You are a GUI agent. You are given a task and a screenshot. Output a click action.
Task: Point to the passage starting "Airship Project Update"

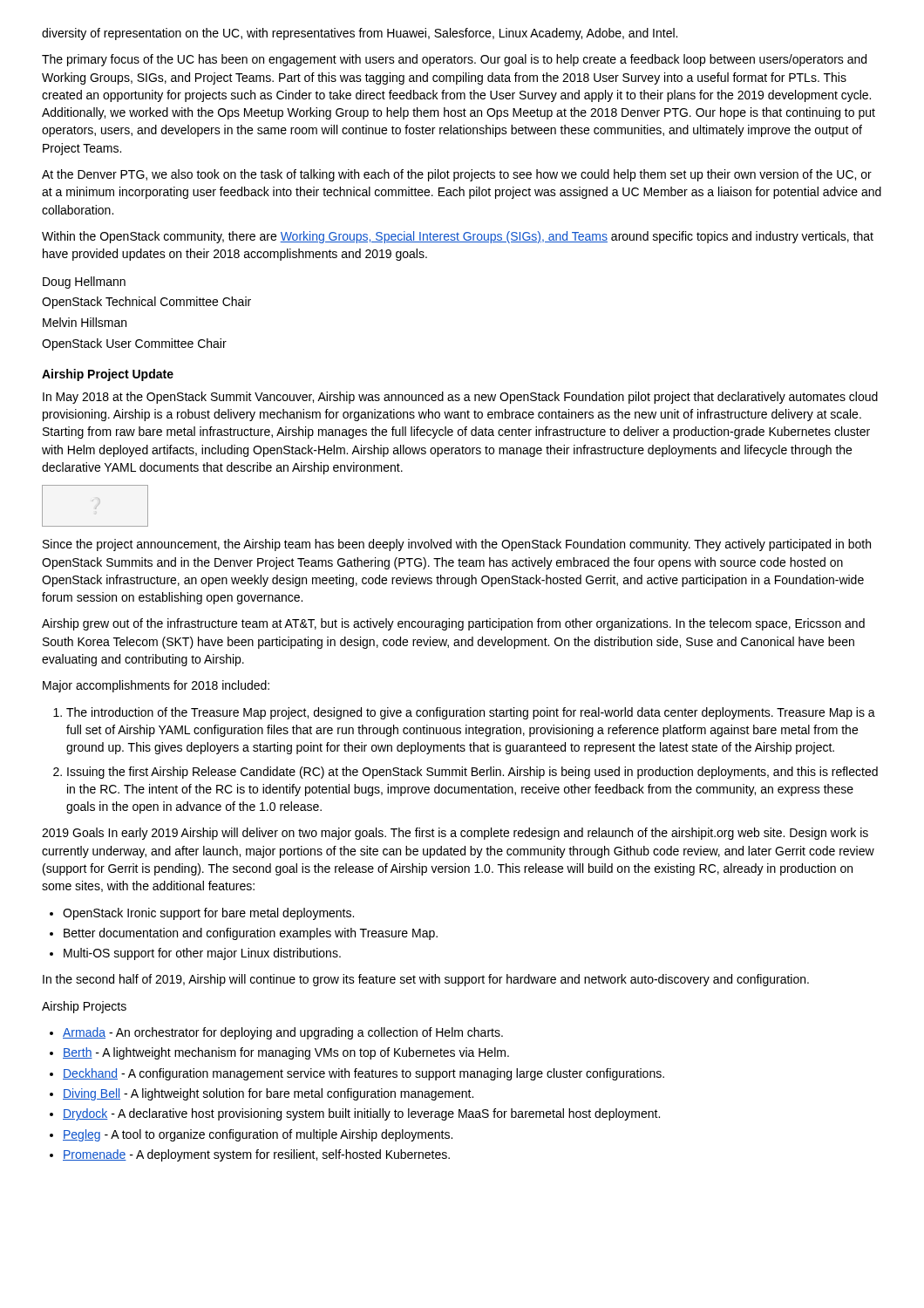coord(108,374)
